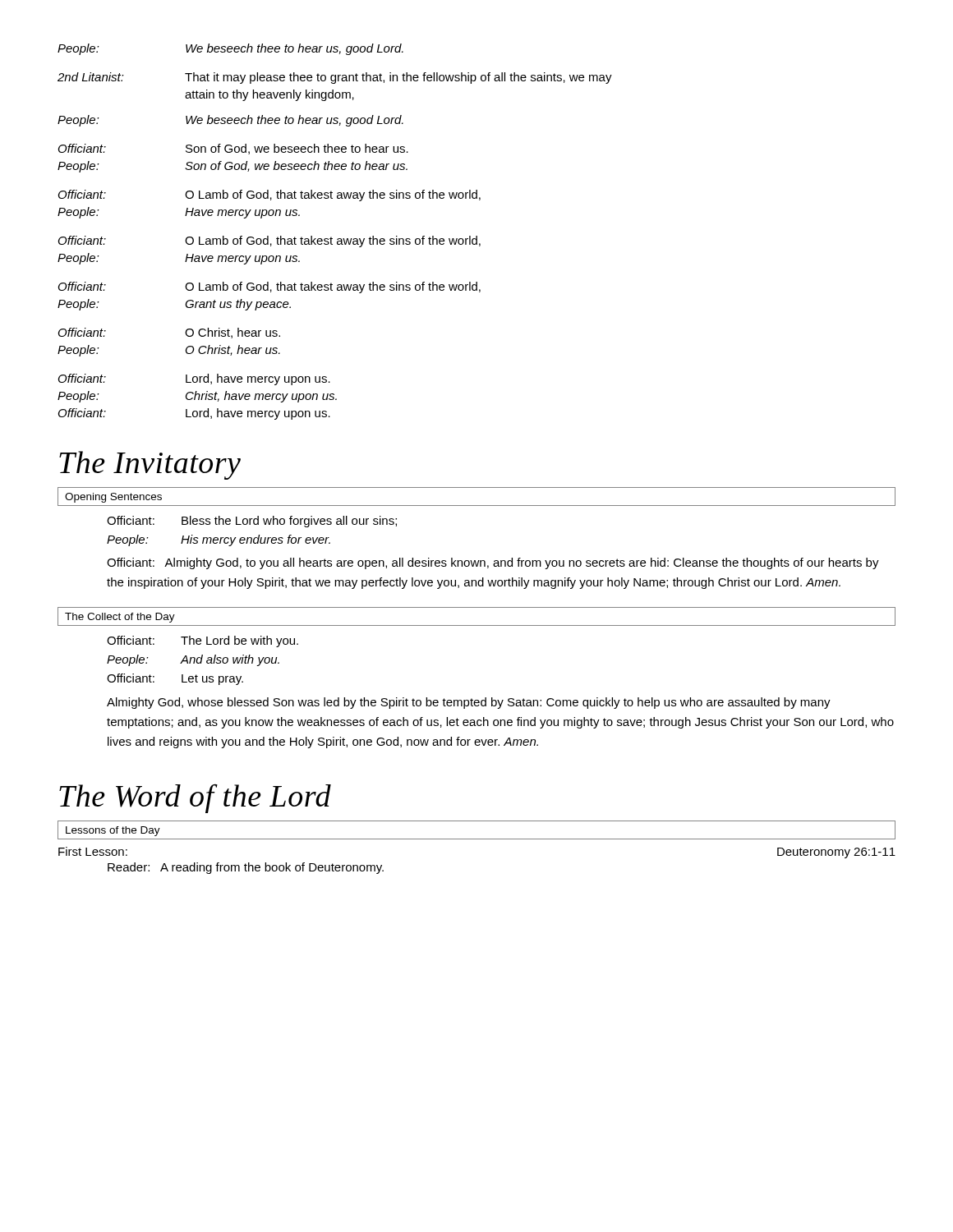
Task: Click on the passage starting "Officiant: Lord, have mercy upon"
Action: click(x=194, y=379)
